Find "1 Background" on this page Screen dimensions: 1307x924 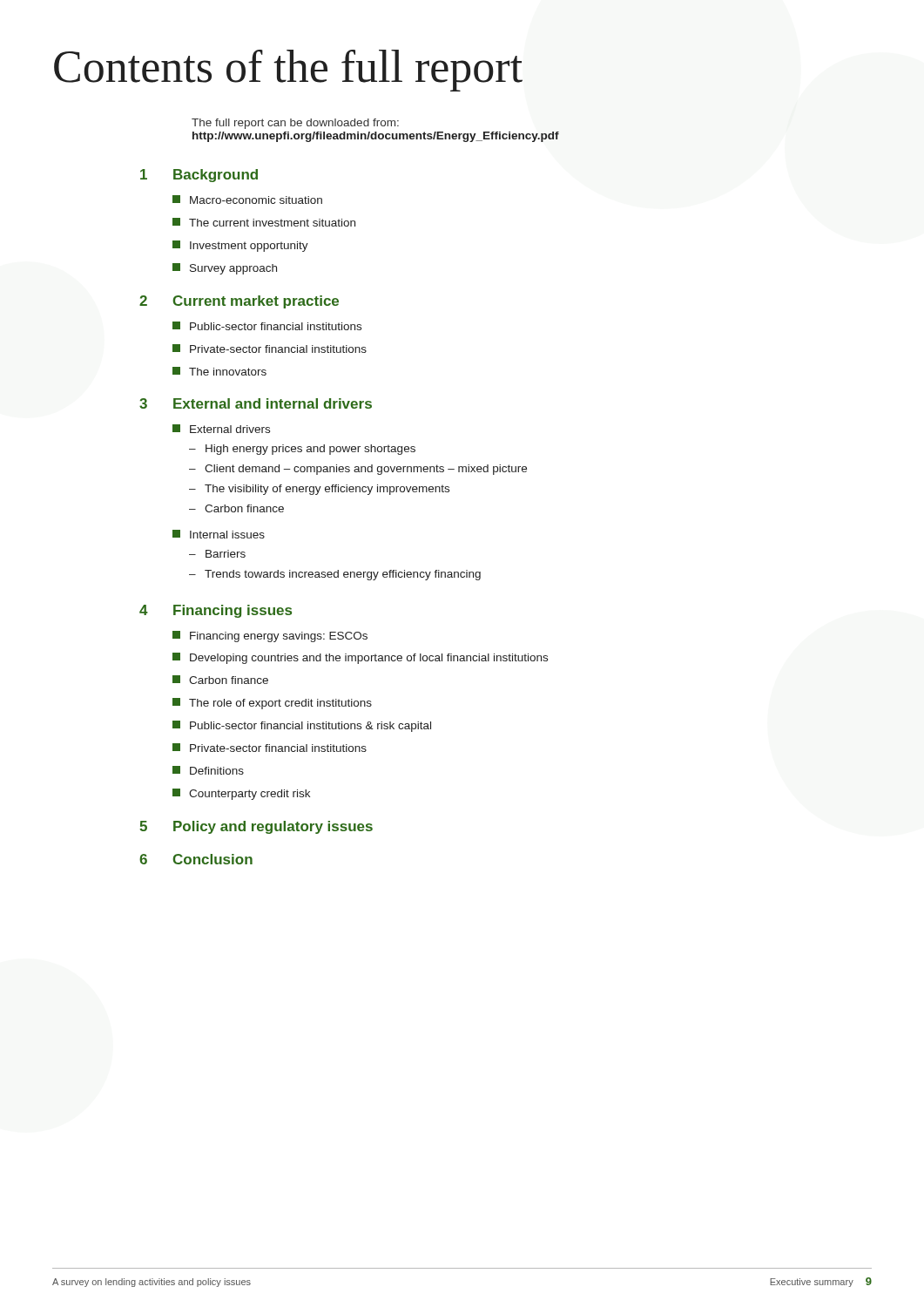pyautogui.click(x=199, y=175)
